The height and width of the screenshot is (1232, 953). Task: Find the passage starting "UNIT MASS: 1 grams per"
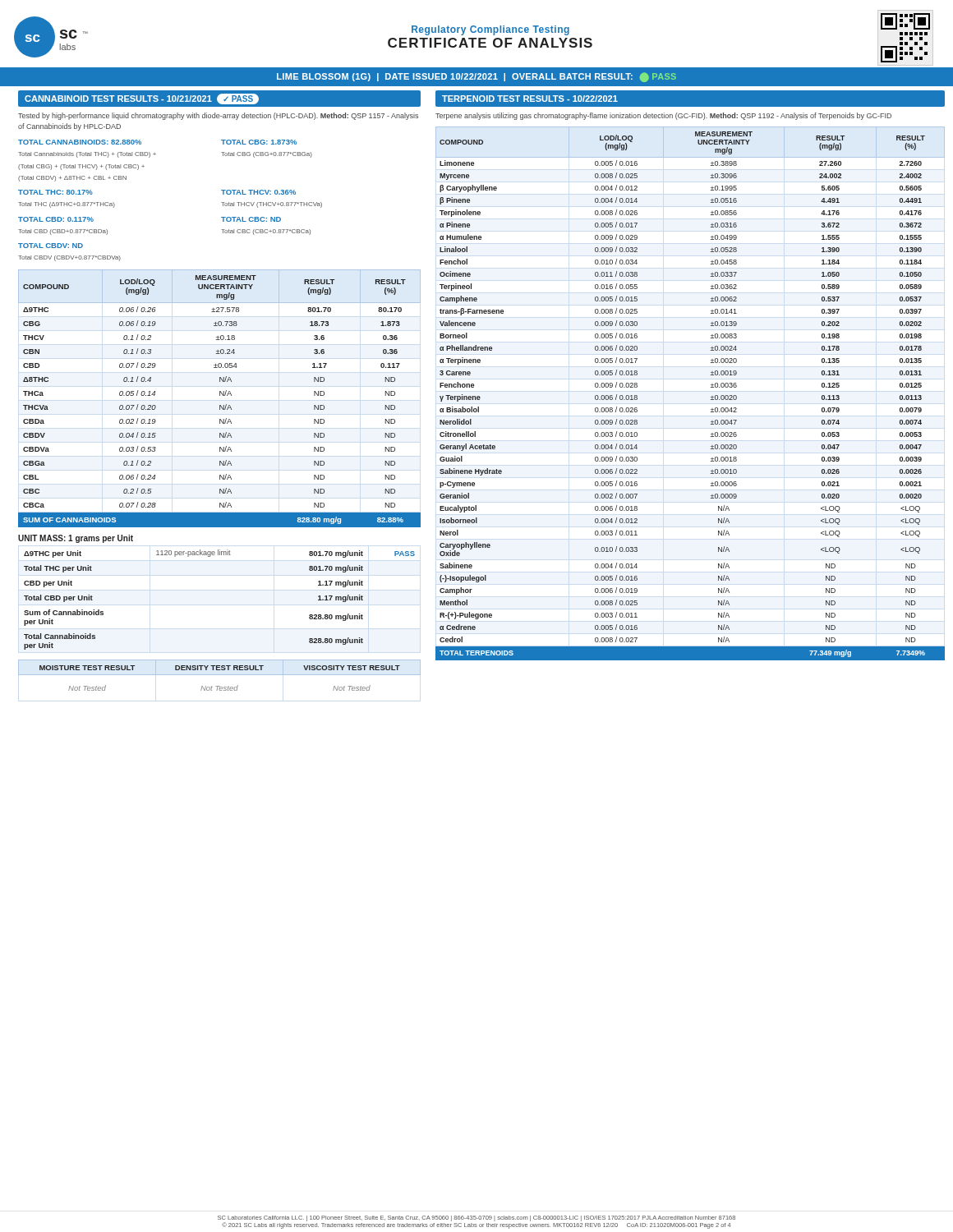[x=76, y=538]
